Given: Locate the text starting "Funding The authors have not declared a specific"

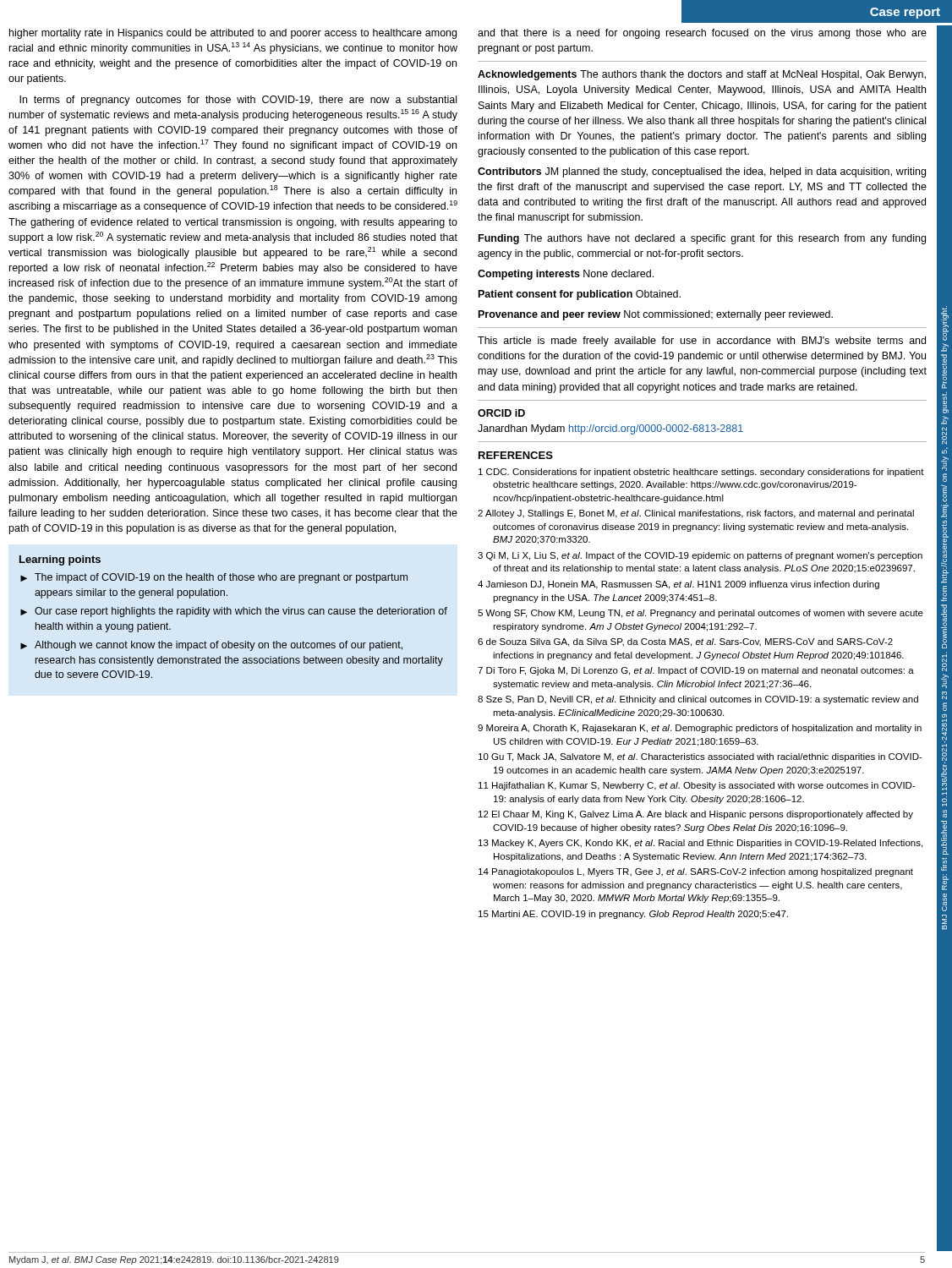Looking at the screenshot, I should 702,246.
